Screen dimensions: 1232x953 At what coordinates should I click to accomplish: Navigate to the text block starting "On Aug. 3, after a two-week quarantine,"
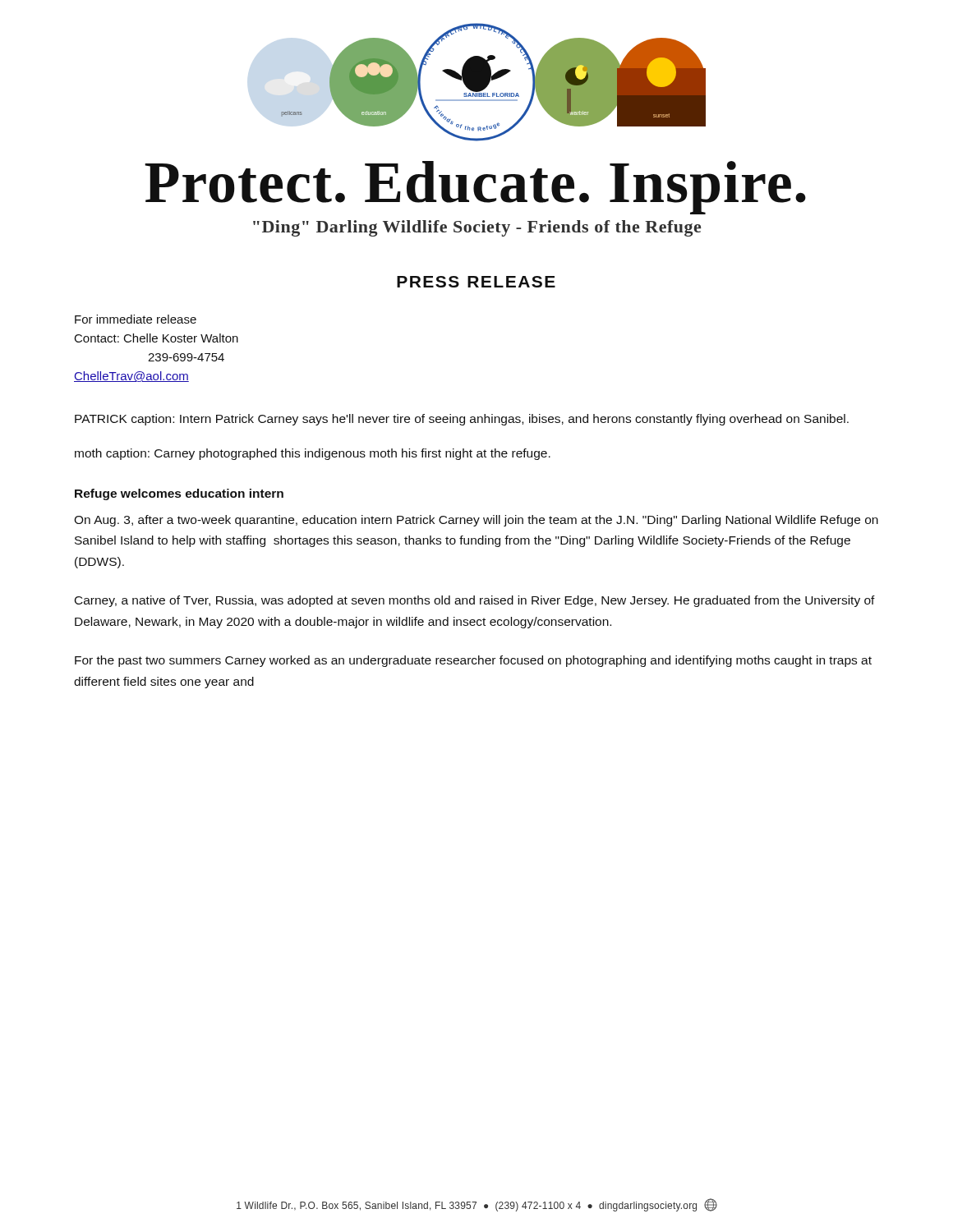476,540
